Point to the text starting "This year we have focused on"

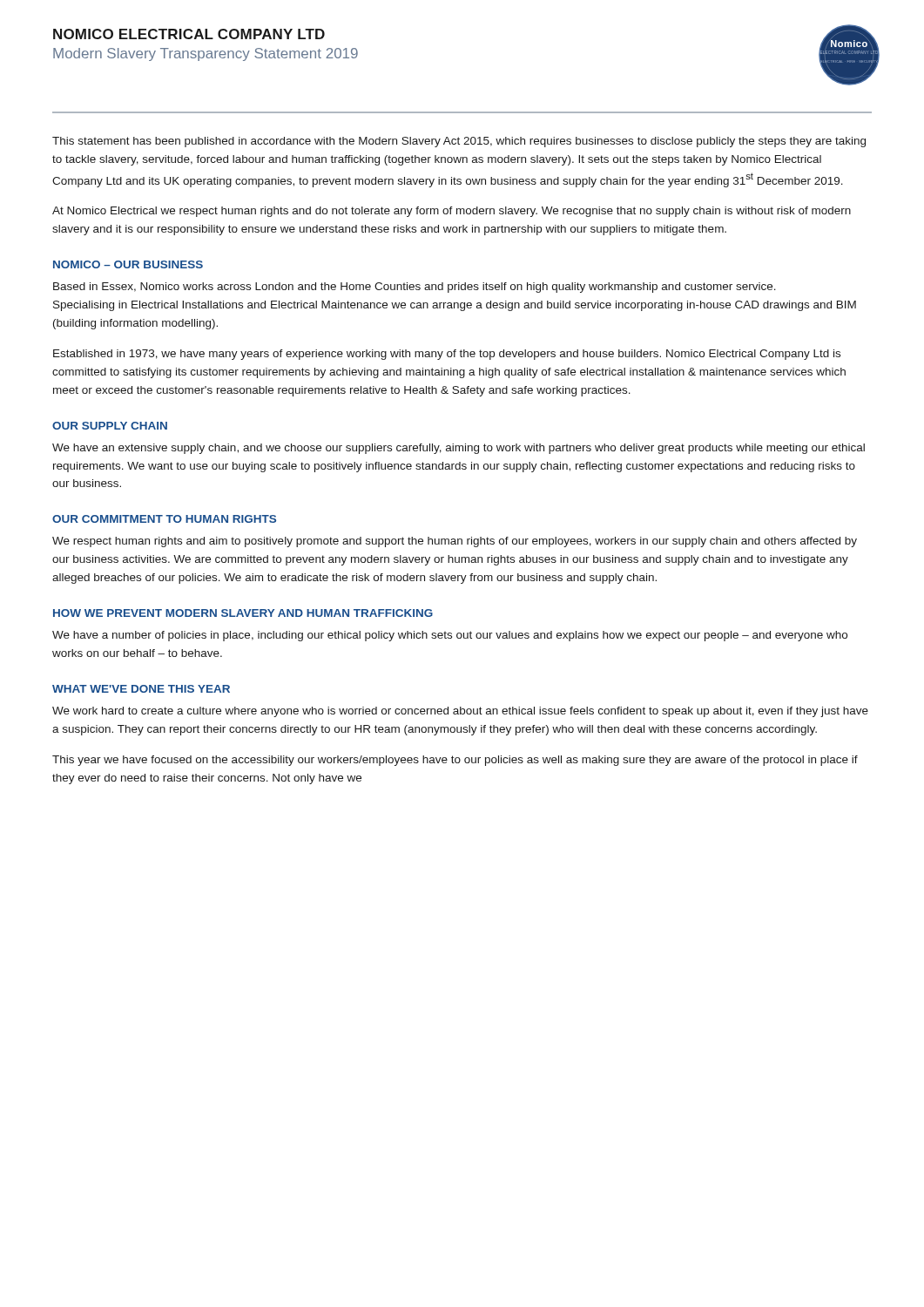(x=455, y=768)
